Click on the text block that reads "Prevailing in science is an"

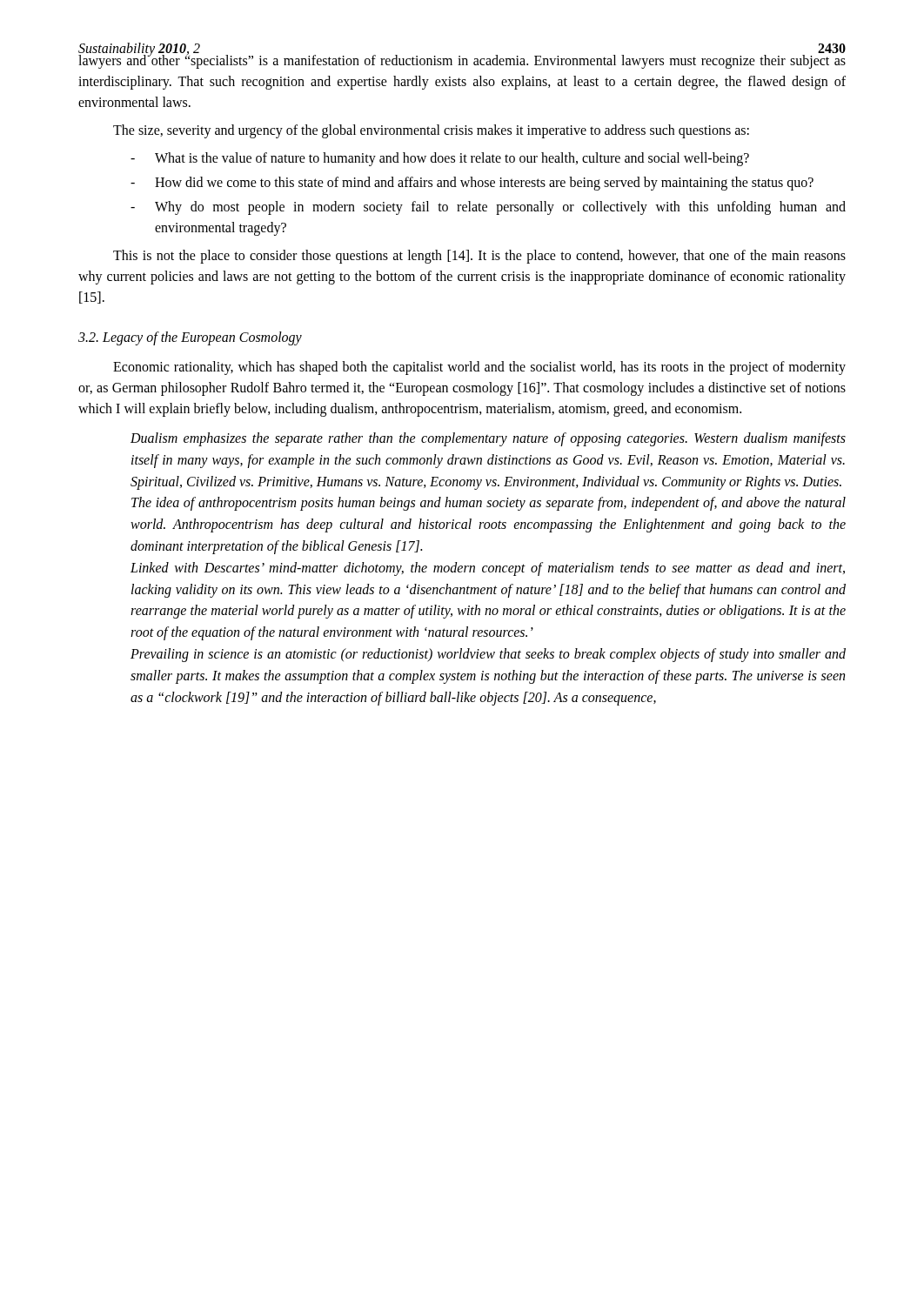(x=488, y=676)
